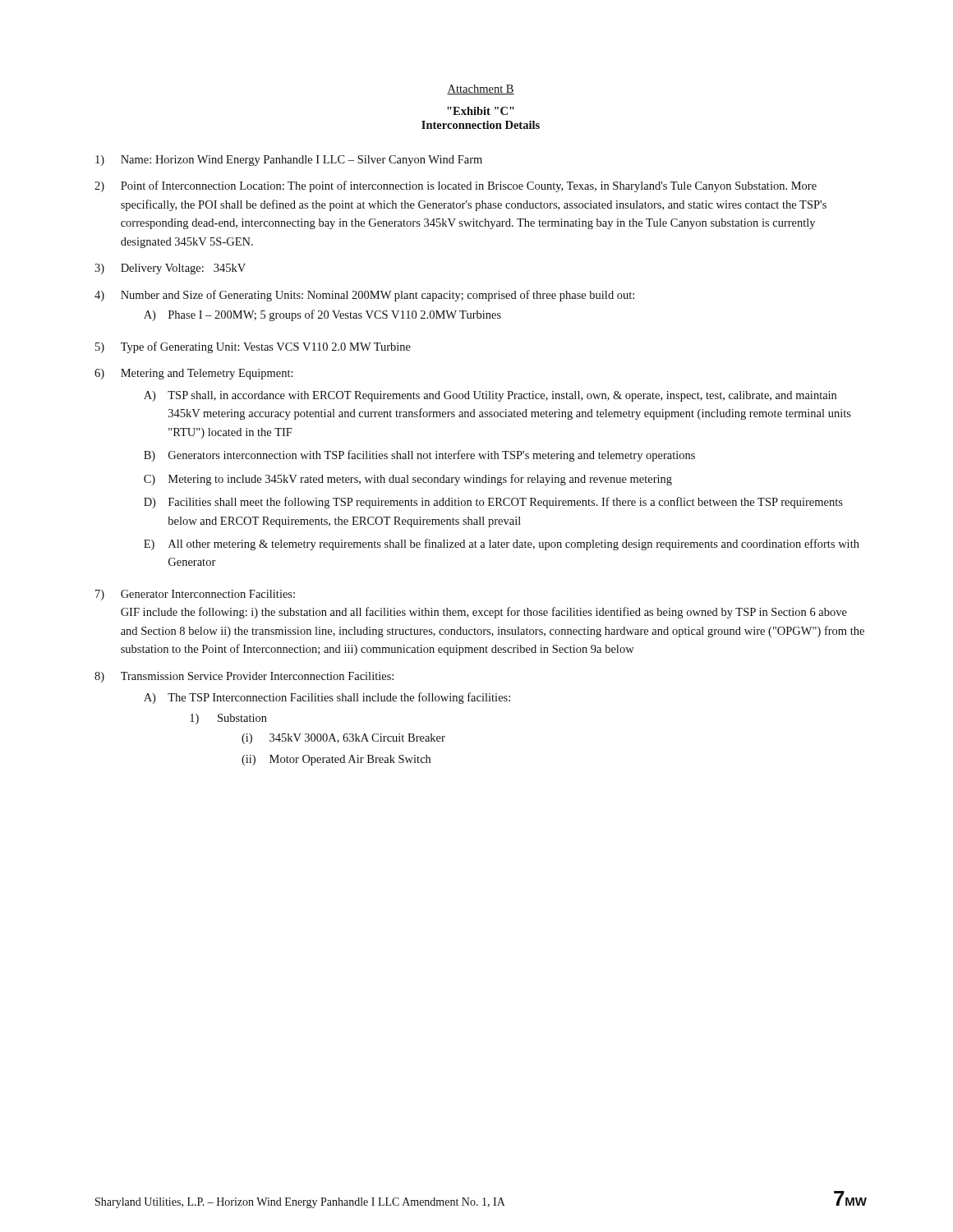Find the block on this page that starts "1) Name: Horizon Wind Energy Panhandle I"

(480, 160)
